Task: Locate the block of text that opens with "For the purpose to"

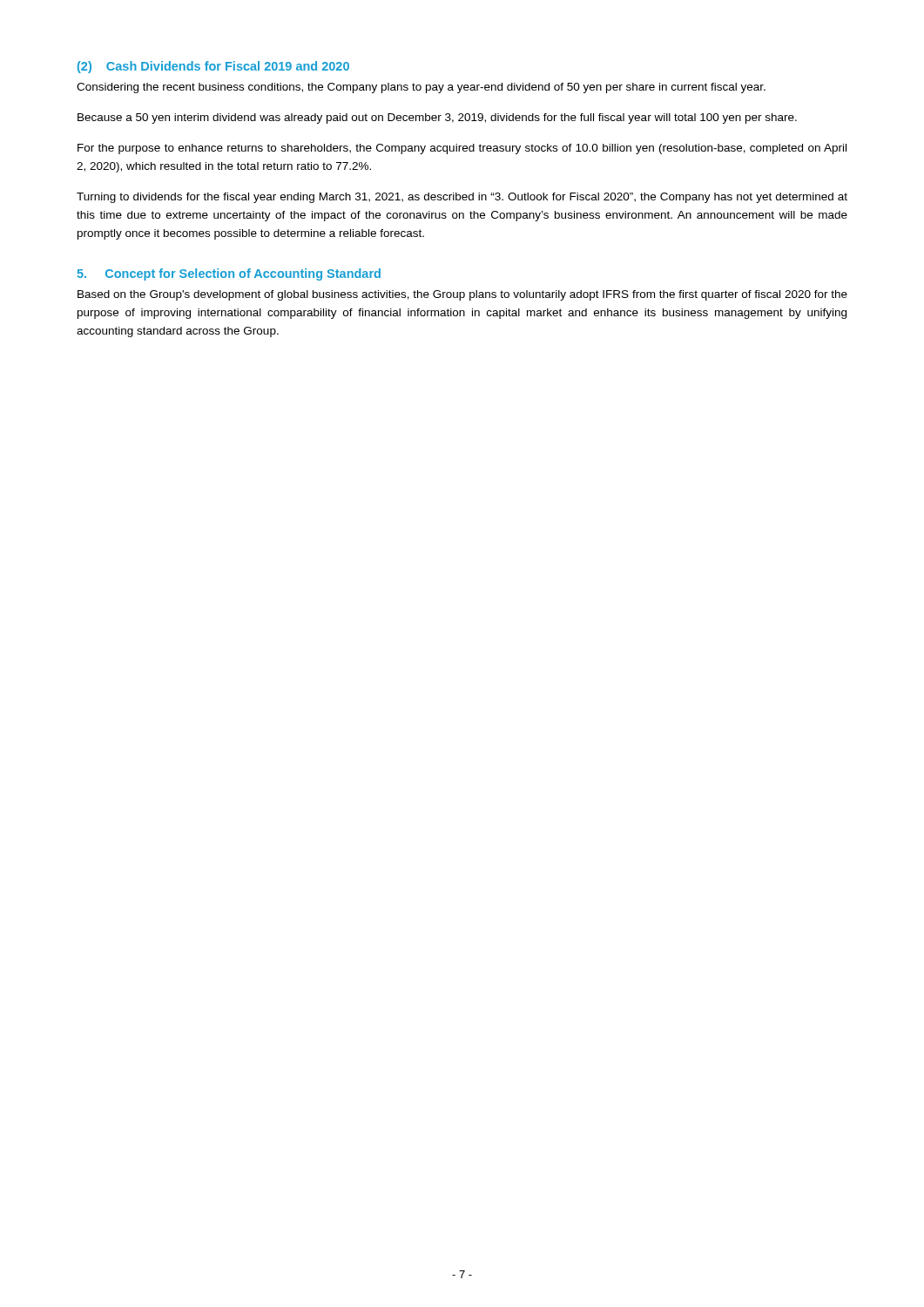Action: pos(462,157)
